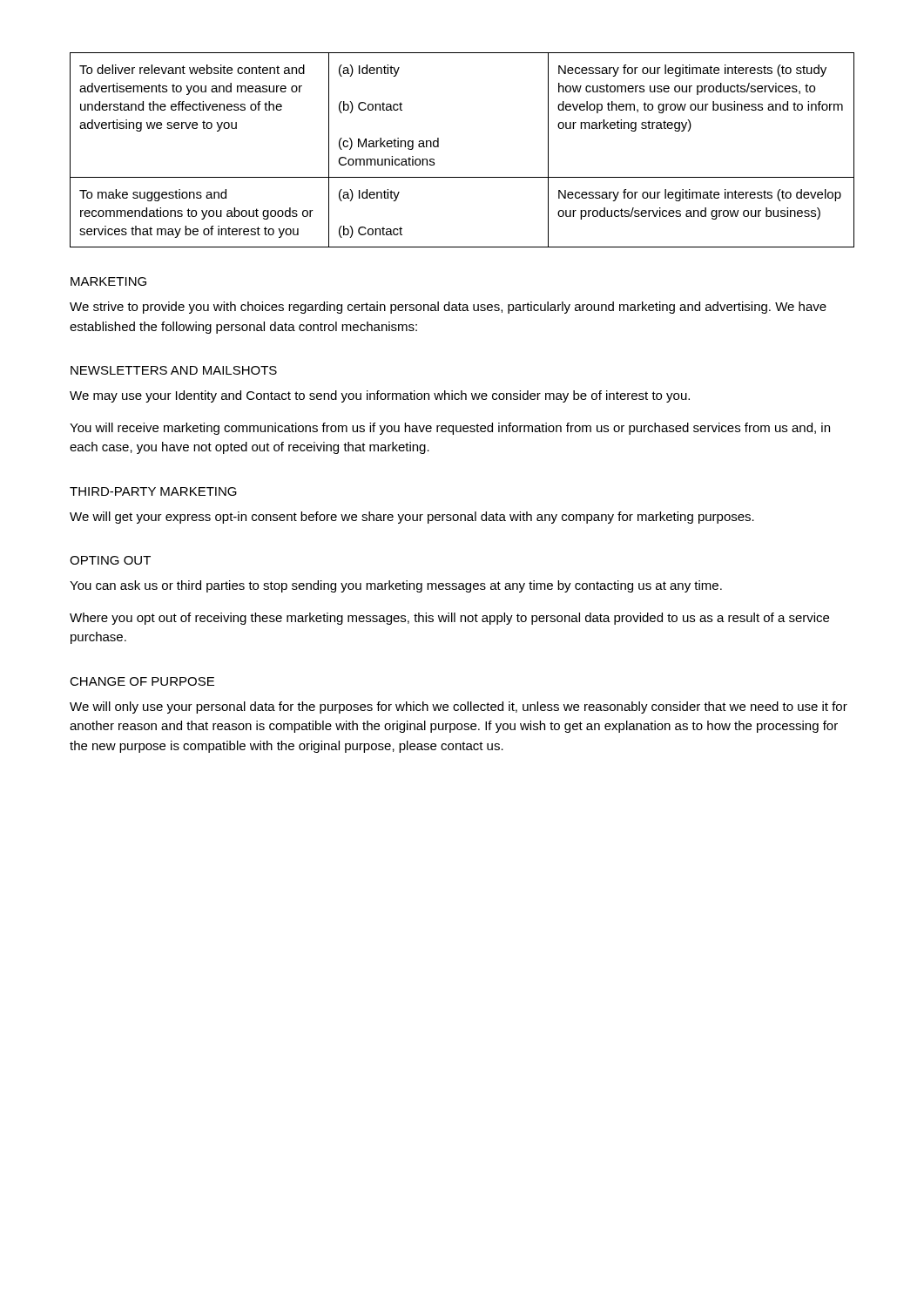Locate the passage starting "You will receive marketing communications from"
The image size is (924, 1307).
click(x=450, y=437)
